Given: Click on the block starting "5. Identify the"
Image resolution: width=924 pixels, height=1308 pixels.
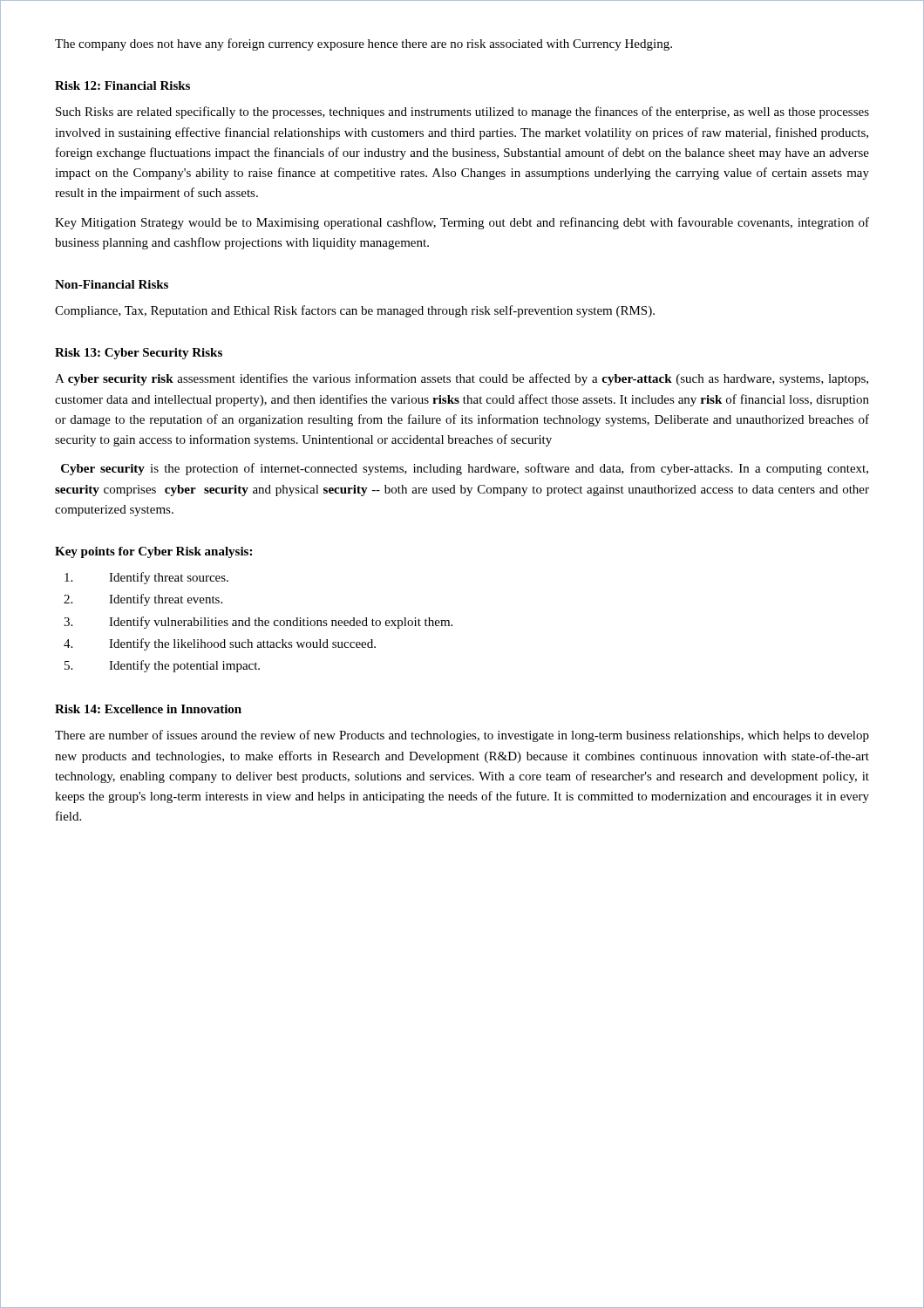Looking at the screenshot, I should coord(162,666).
